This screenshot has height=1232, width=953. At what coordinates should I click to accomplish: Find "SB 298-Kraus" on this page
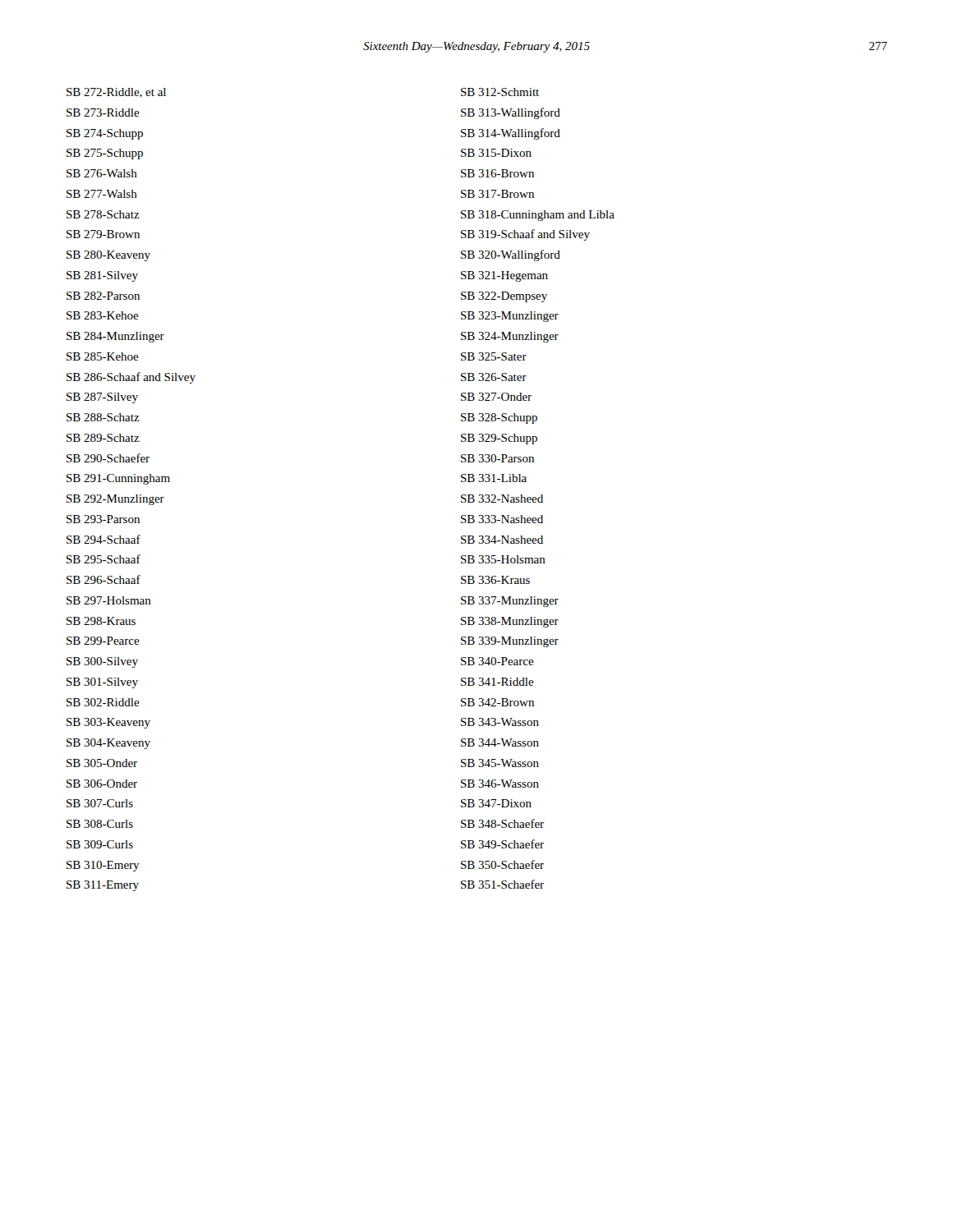tap(101, 620)
